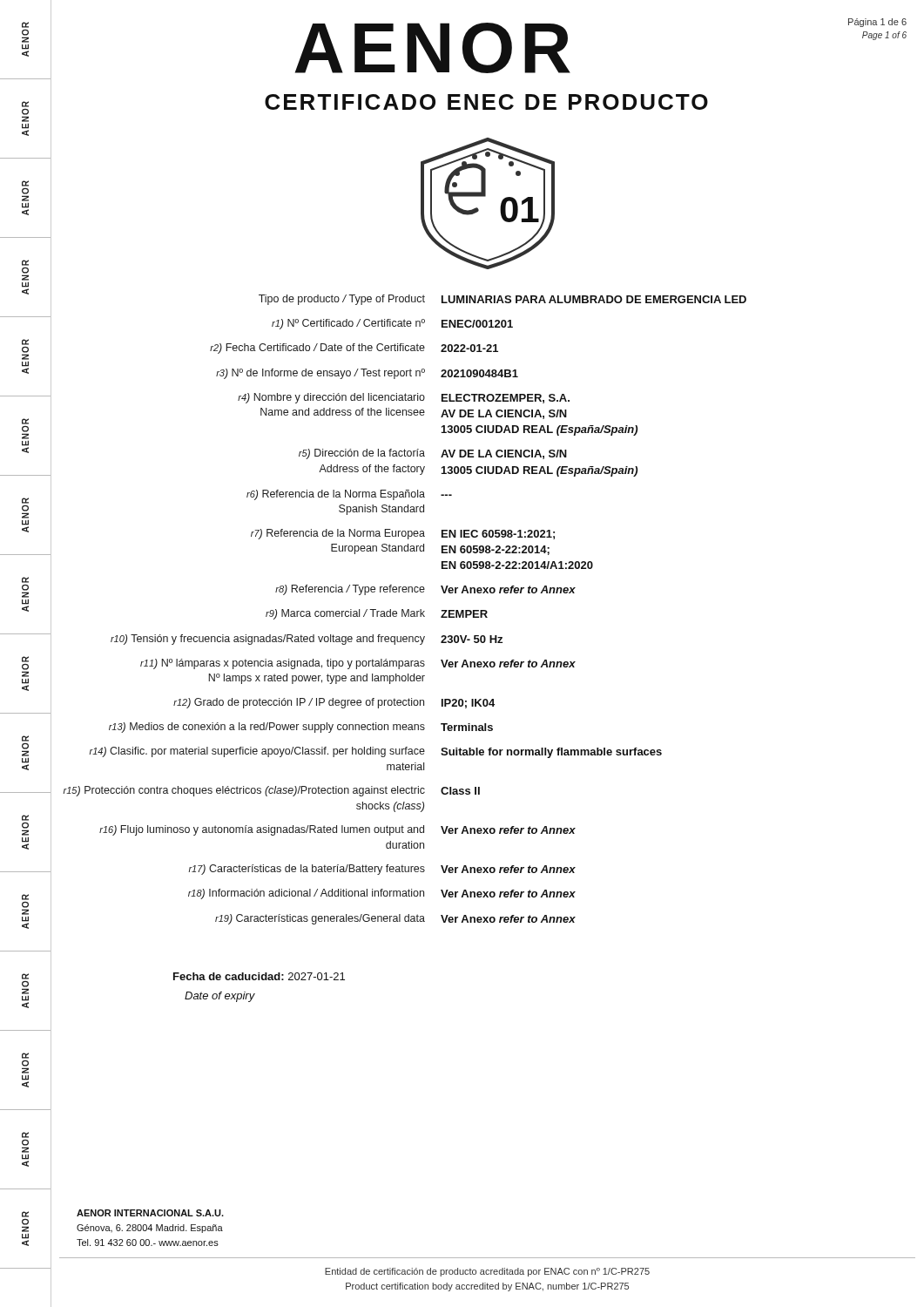Find the text block containing "ELECTROZEMPER, S.A.AV DE LA CIENCIA, S/N13005 CIUDAD"
This screenshot has width=924, height=1307.
click(539, 413)
